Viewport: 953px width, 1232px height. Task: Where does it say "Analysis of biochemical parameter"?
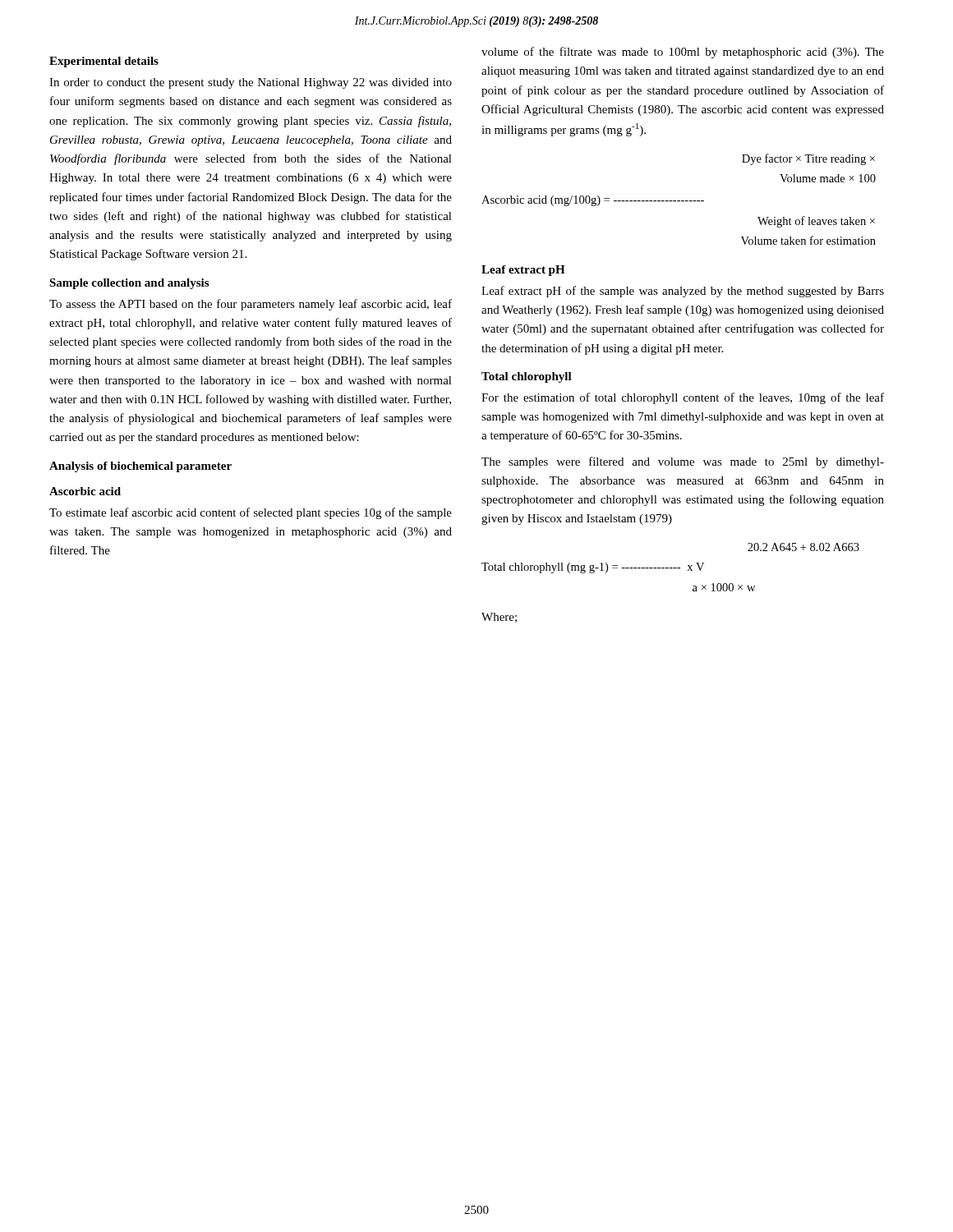[x=141, y=465]
